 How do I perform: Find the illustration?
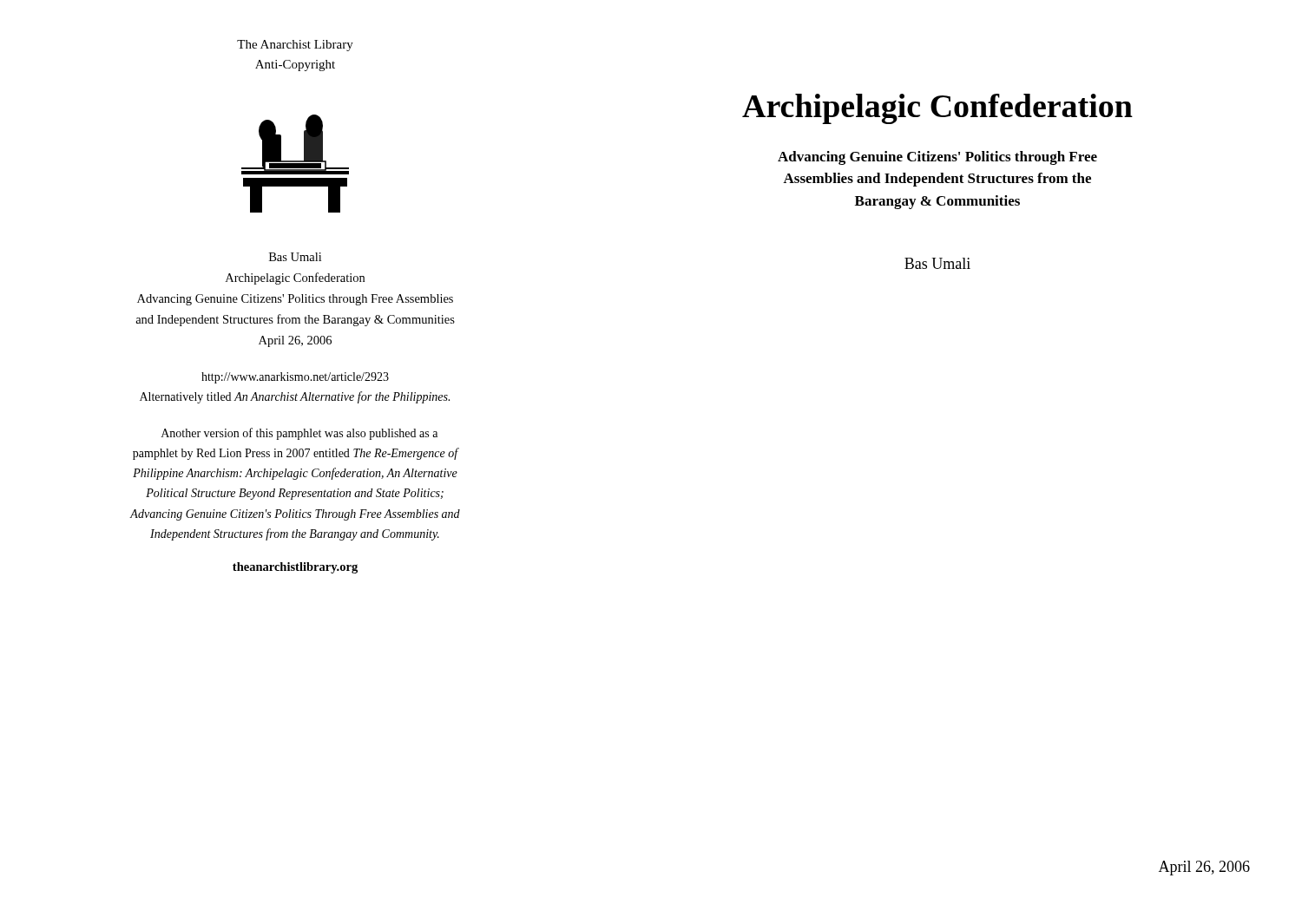coord(295,152)
